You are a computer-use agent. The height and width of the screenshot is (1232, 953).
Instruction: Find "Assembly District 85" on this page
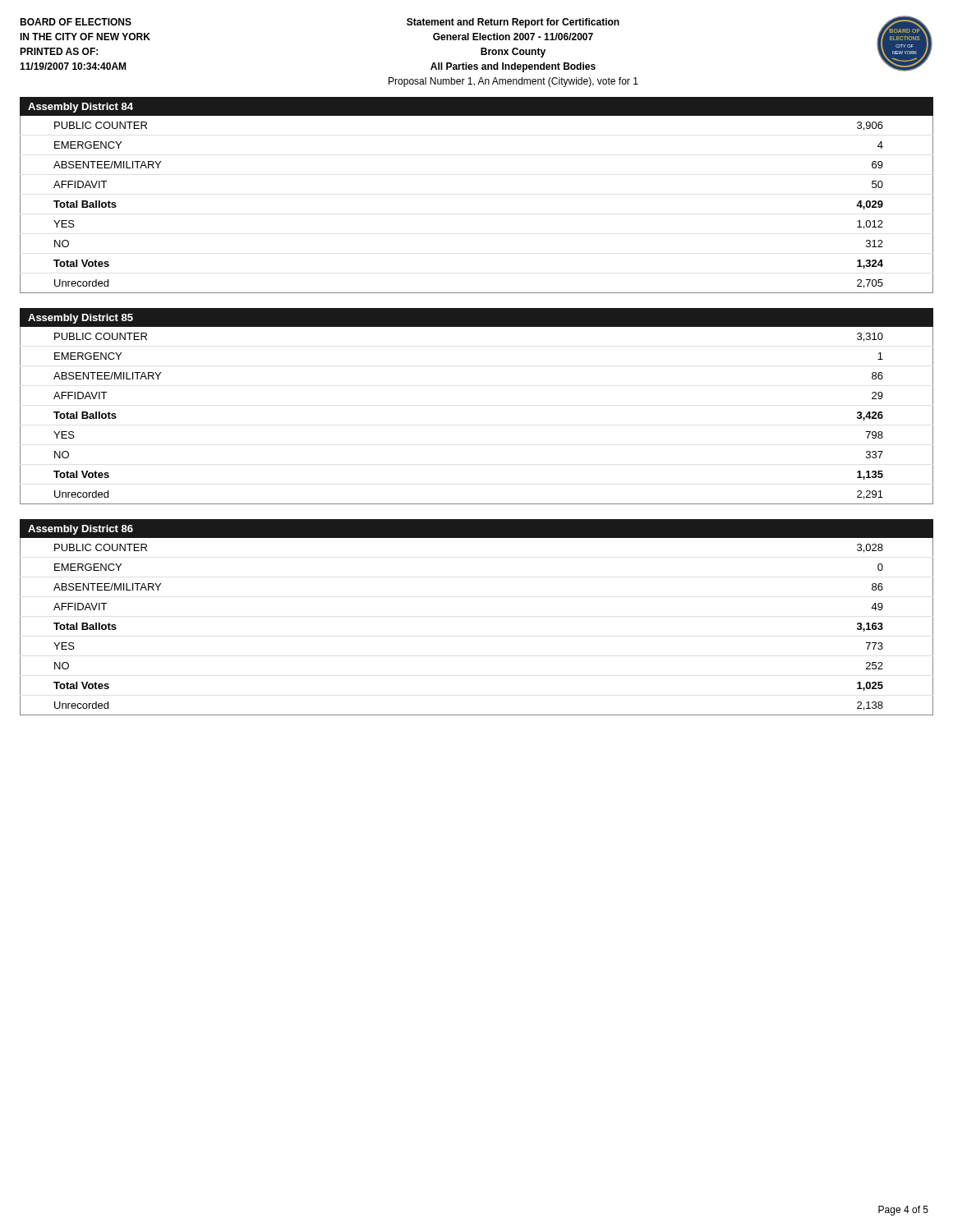[x=80, y=317]
